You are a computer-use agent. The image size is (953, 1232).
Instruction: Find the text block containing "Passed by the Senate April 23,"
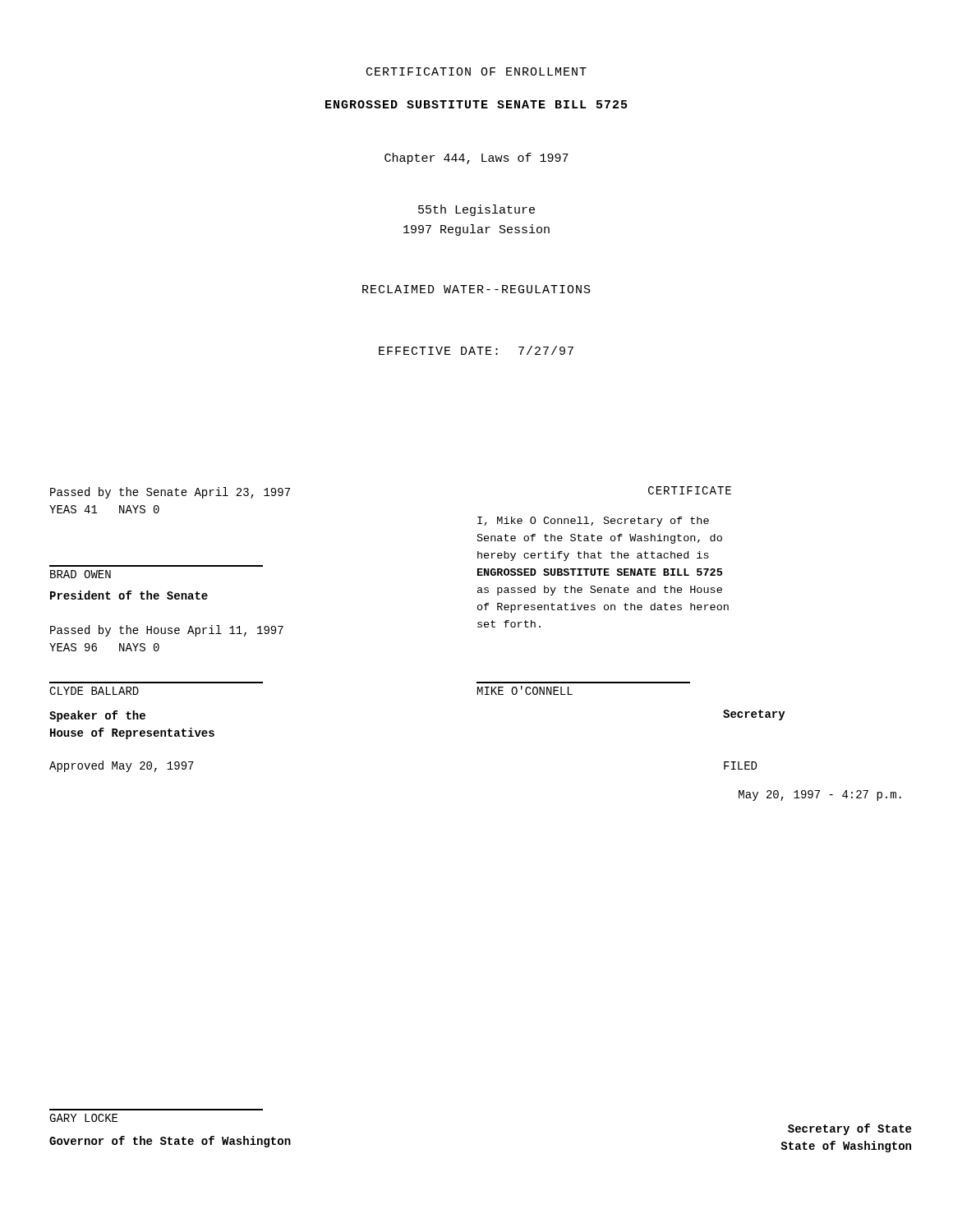[x=170, y=501]
